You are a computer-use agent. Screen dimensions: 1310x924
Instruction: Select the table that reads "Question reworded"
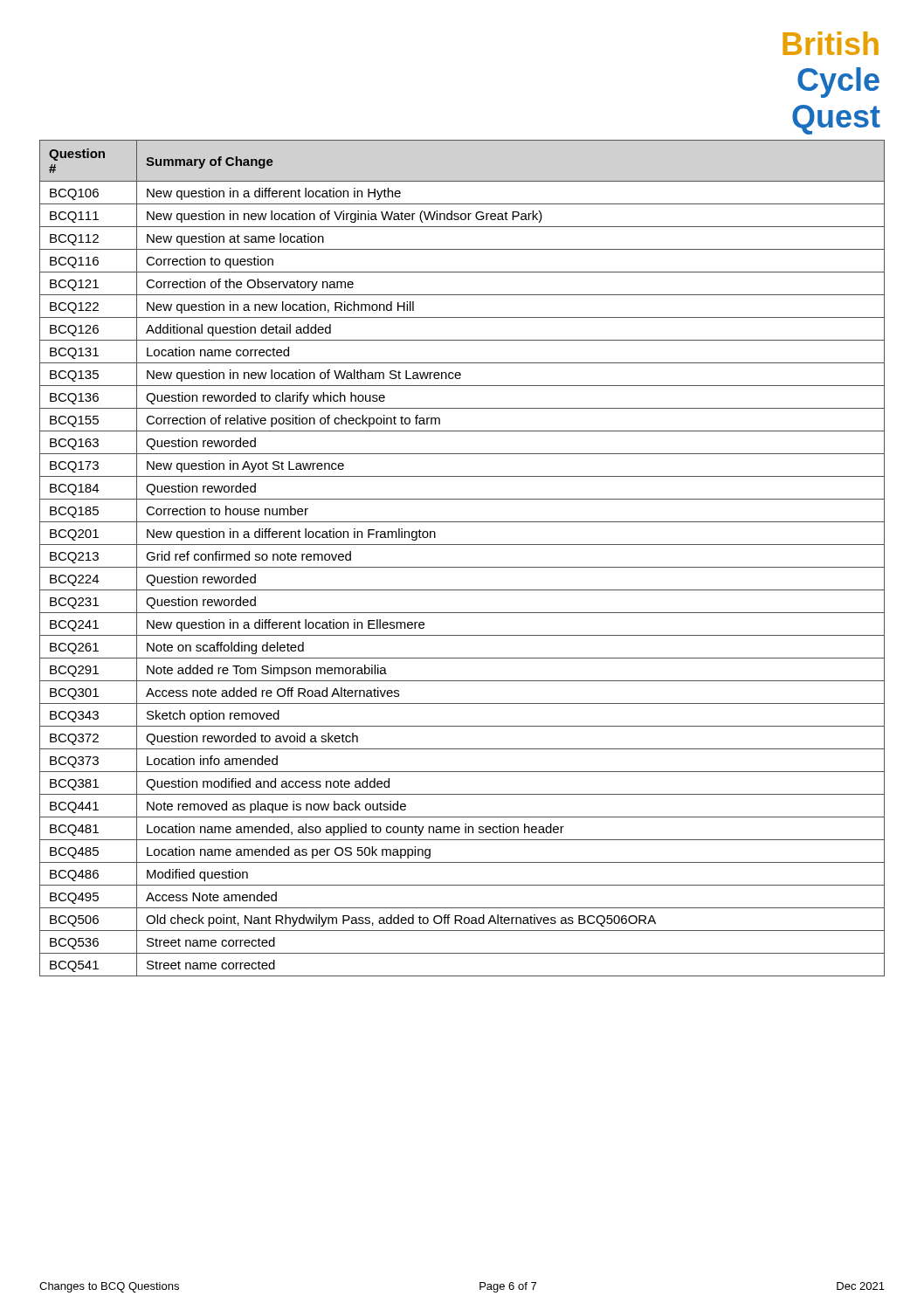tap(462, 558)
